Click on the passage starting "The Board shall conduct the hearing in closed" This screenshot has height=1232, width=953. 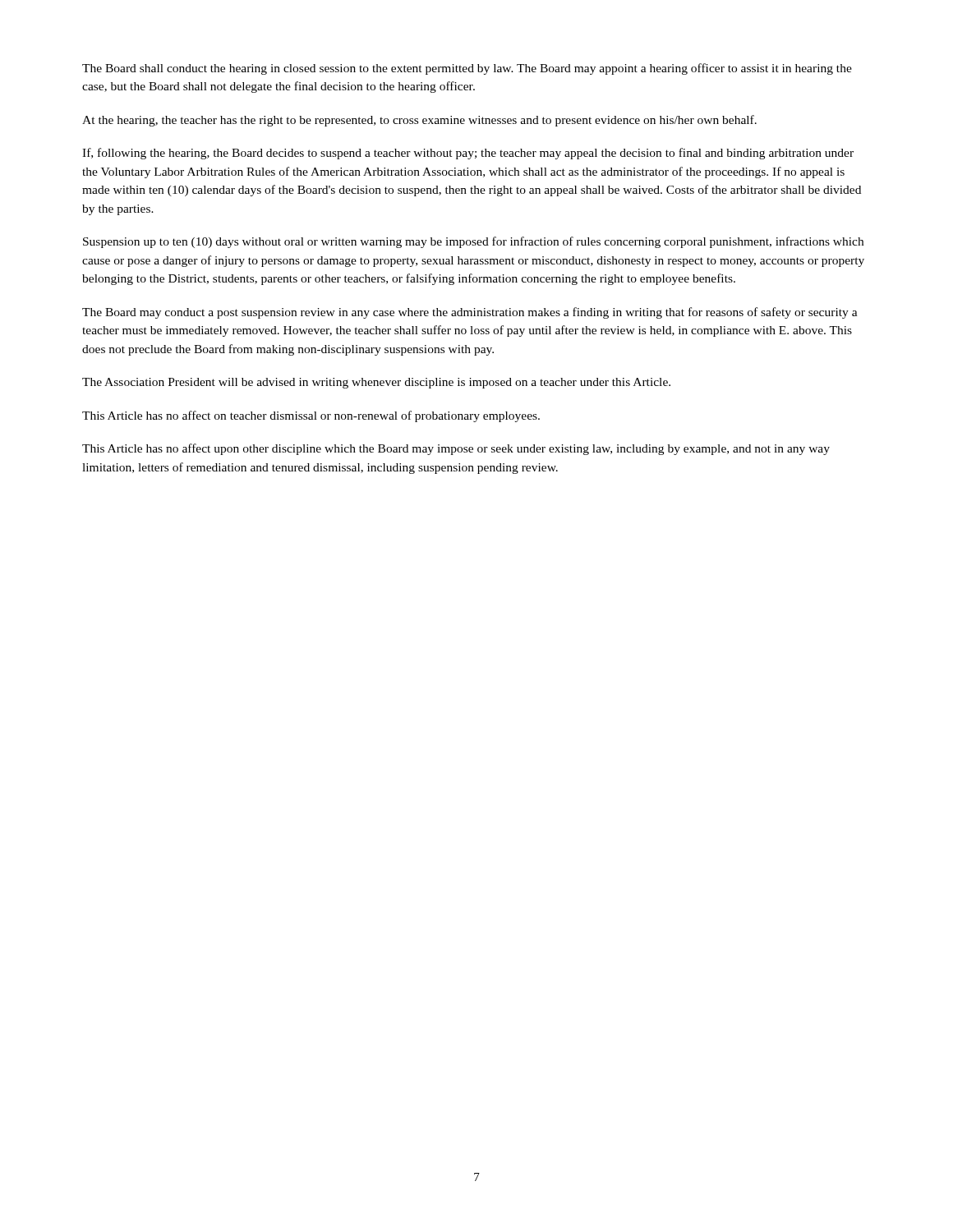467,77
